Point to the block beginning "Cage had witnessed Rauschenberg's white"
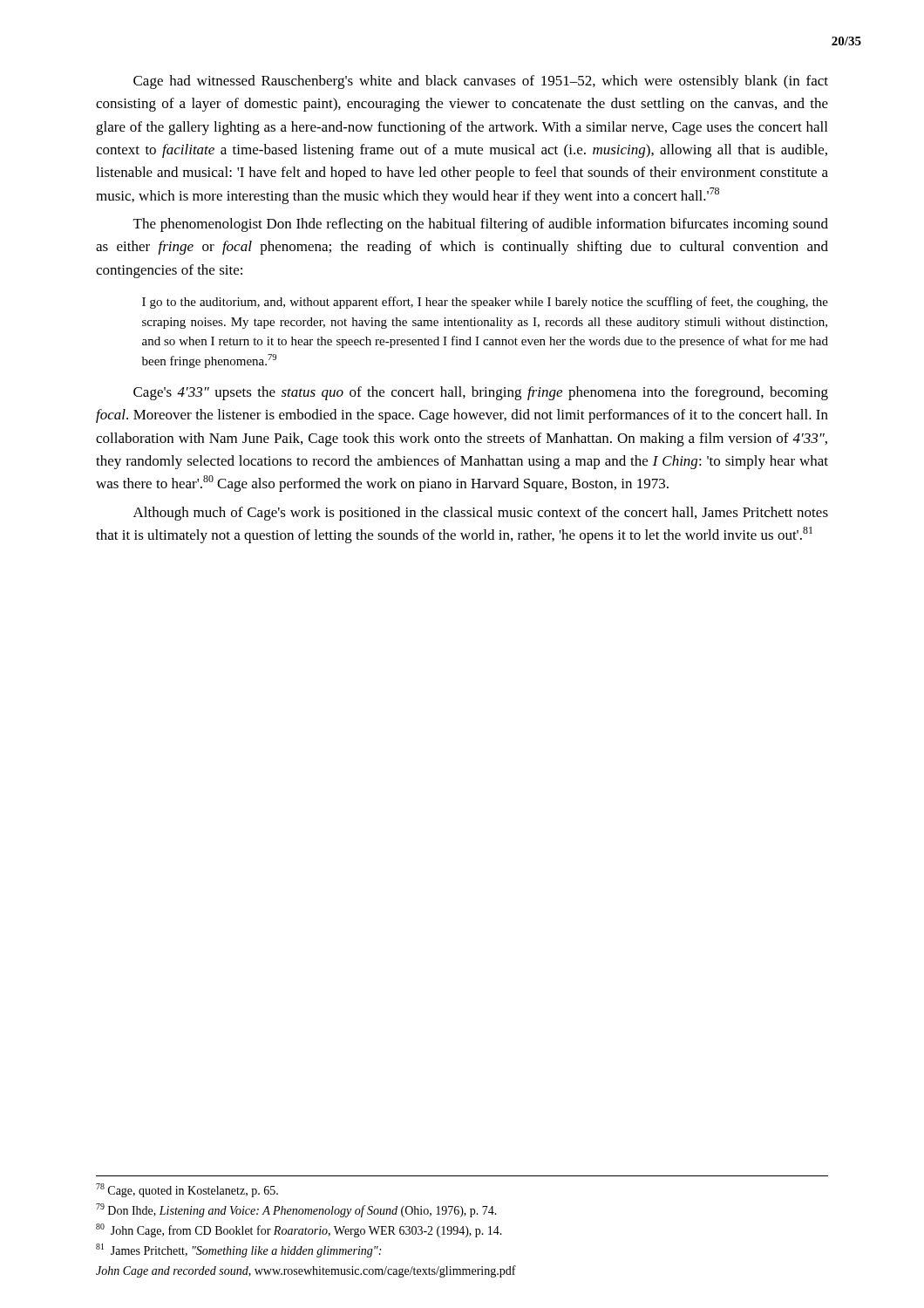The height and width of the screenshot is (1308, 924). coord(462,138)
